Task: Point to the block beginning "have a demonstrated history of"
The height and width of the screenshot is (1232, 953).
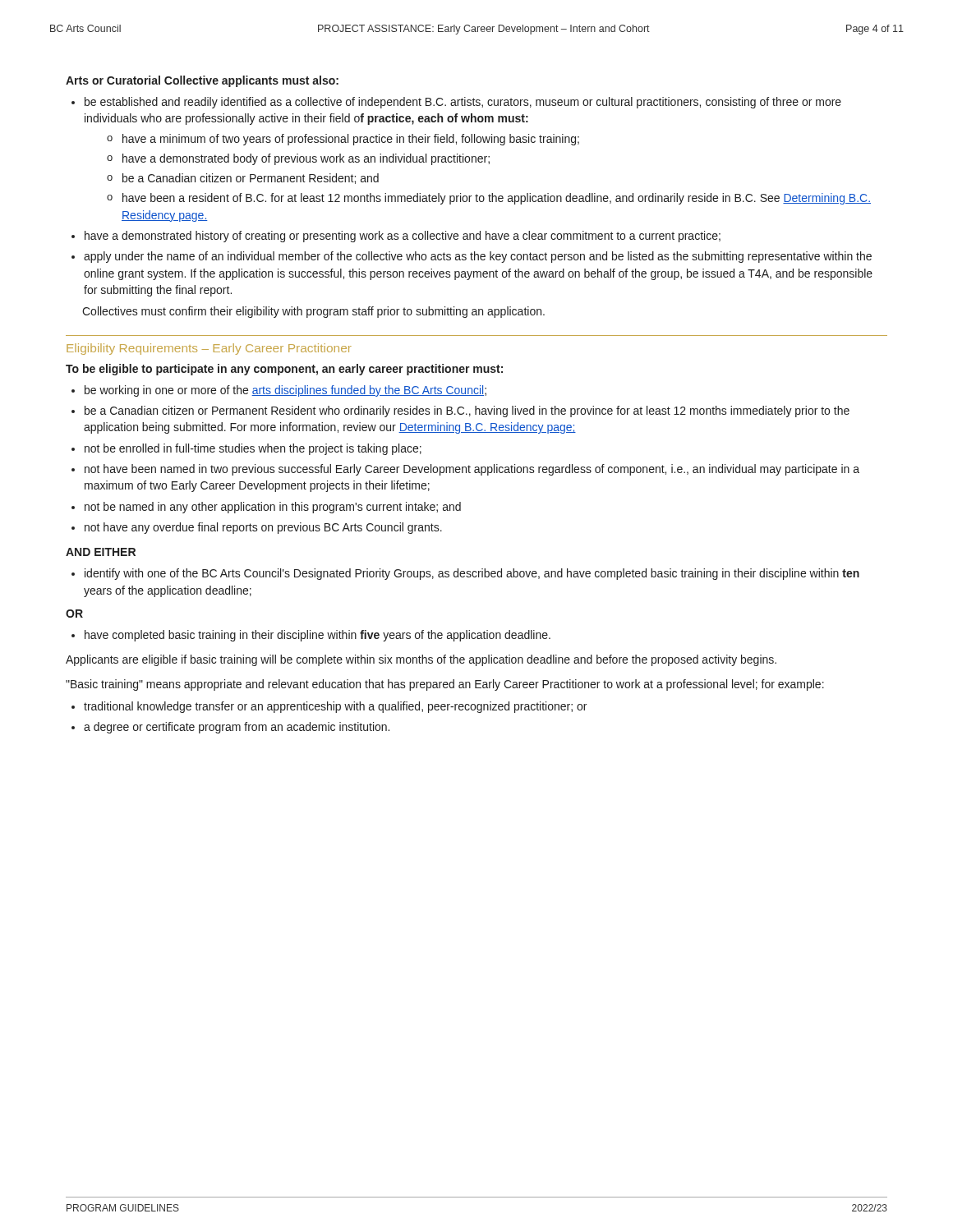Action: click(476, 236)
